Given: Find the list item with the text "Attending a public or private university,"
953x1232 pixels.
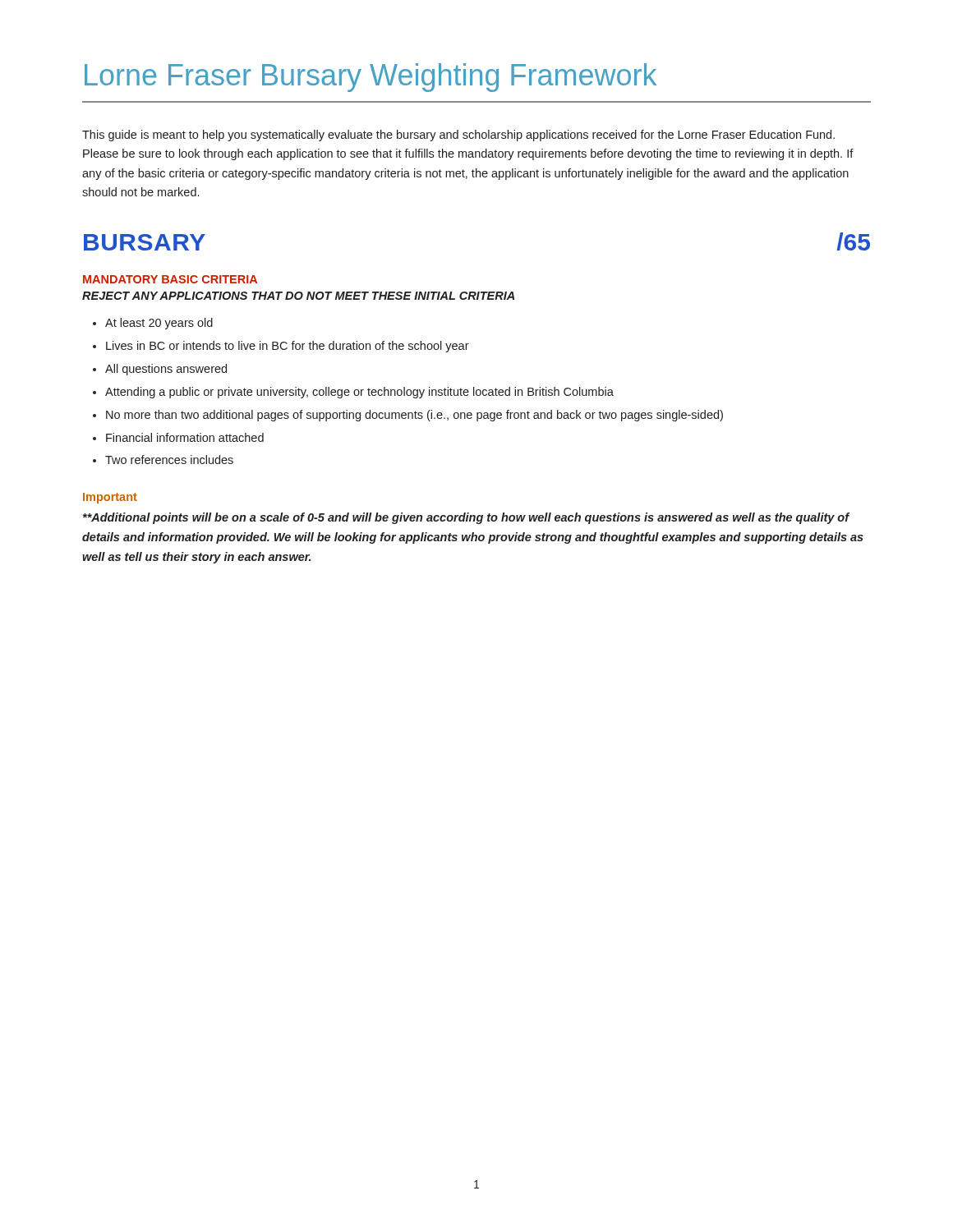Looking at the screenshot, I should point(359,392).
